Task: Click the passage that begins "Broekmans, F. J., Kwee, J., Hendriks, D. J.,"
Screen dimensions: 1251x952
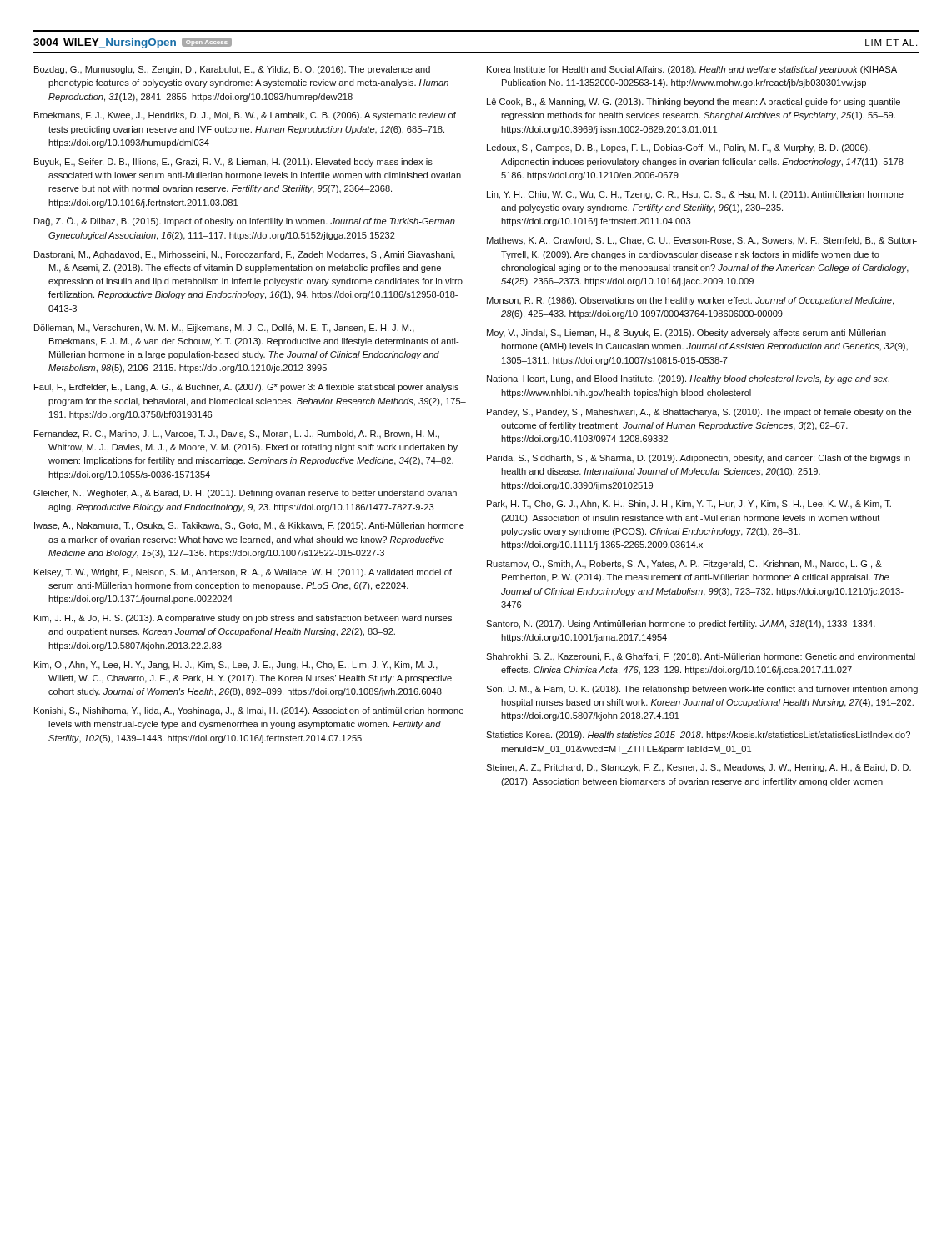Action: [x=245, y=129]
